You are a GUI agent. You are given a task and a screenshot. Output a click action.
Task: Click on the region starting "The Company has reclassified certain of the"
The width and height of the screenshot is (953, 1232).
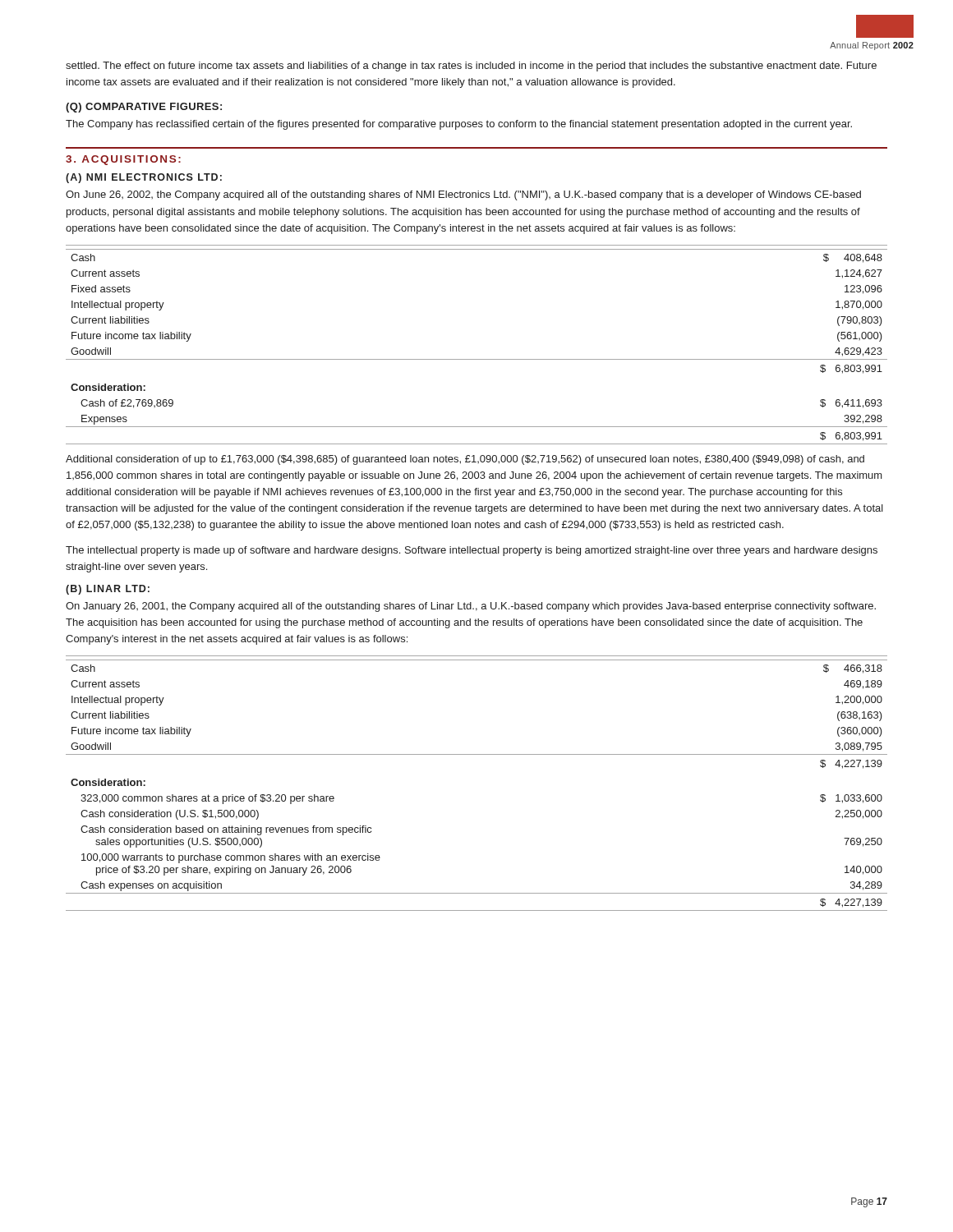[x=459, y=124]
